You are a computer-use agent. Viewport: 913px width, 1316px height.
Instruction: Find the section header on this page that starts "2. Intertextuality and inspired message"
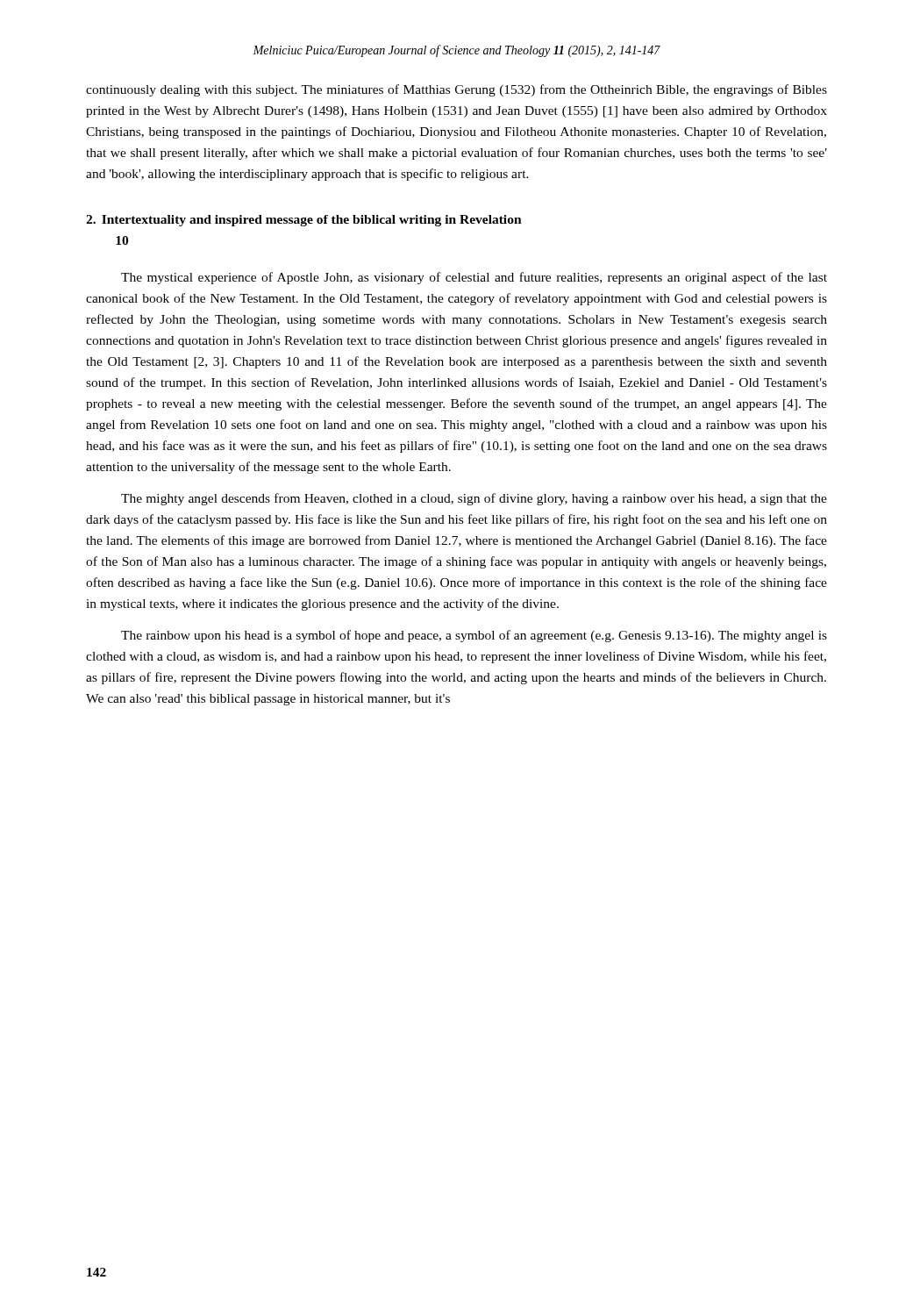pyautogui.click(x=456, y=230)
